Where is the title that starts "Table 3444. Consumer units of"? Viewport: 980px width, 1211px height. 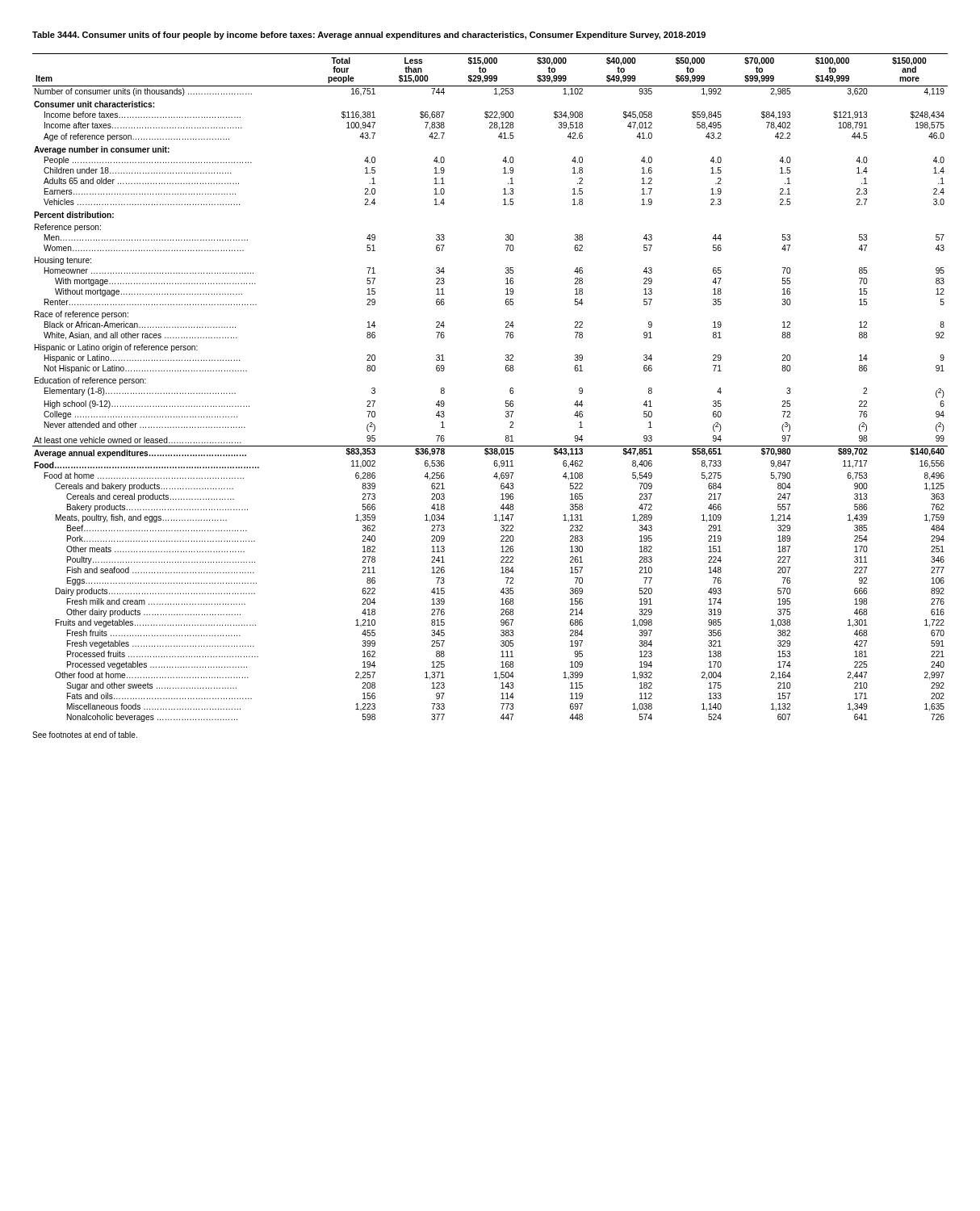click(x=369, y=35)
